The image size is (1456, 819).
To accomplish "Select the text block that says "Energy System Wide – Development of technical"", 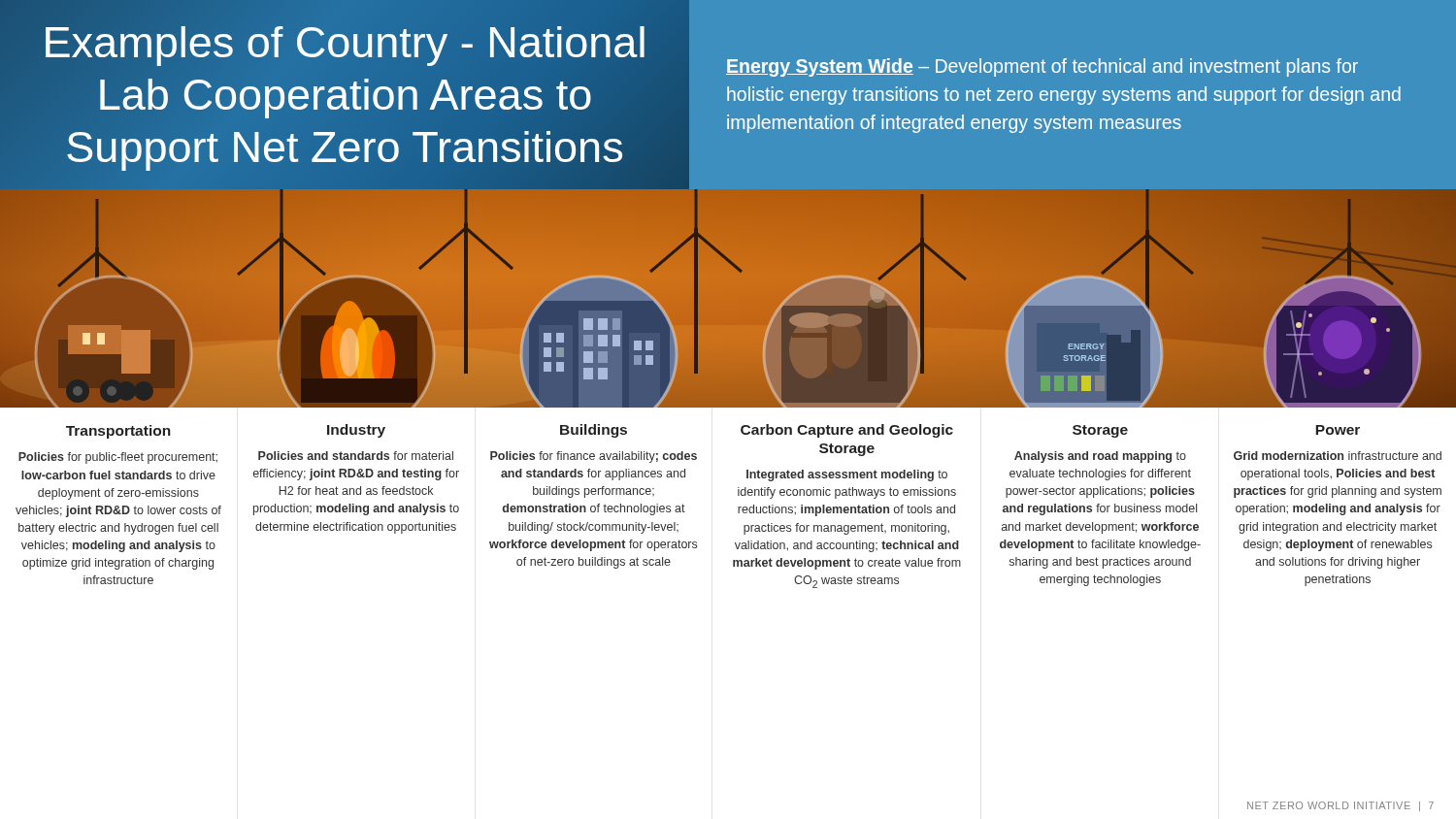I will (x=1073, y=95).
